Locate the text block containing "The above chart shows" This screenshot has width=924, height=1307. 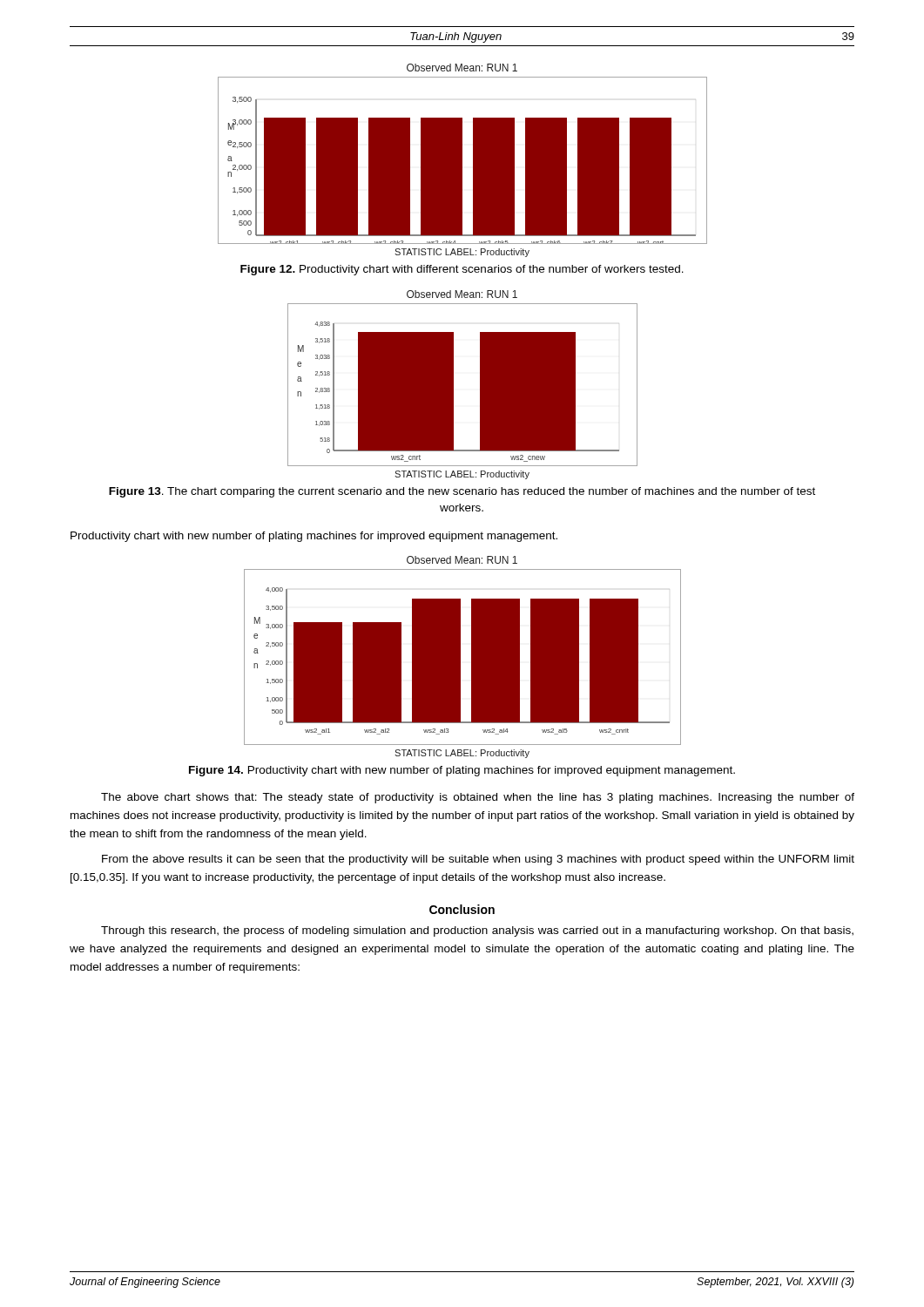click(462, 815)
